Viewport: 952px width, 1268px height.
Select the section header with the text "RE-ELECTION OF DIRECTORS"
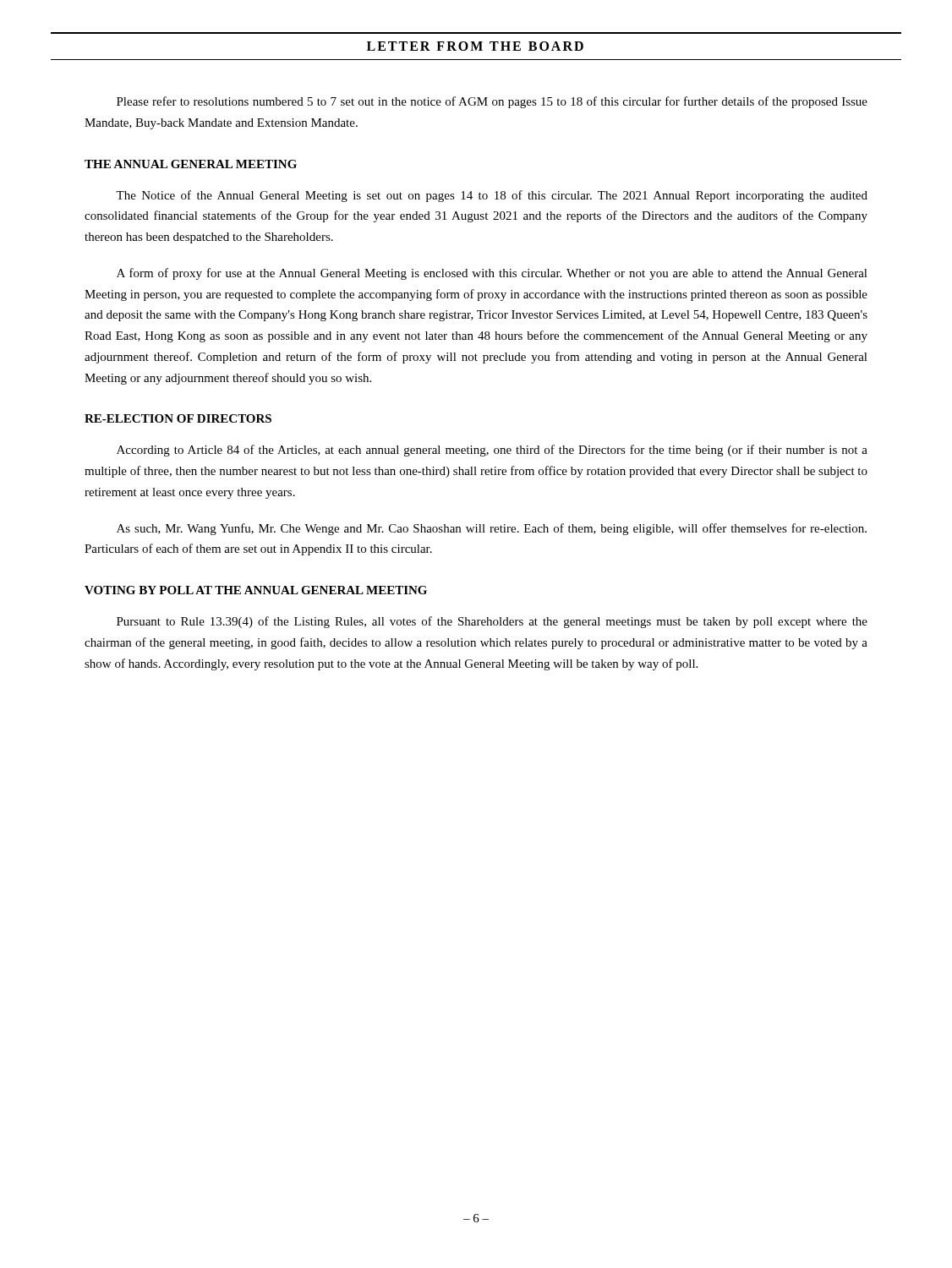pyautogui.click(x=178, y=419)
